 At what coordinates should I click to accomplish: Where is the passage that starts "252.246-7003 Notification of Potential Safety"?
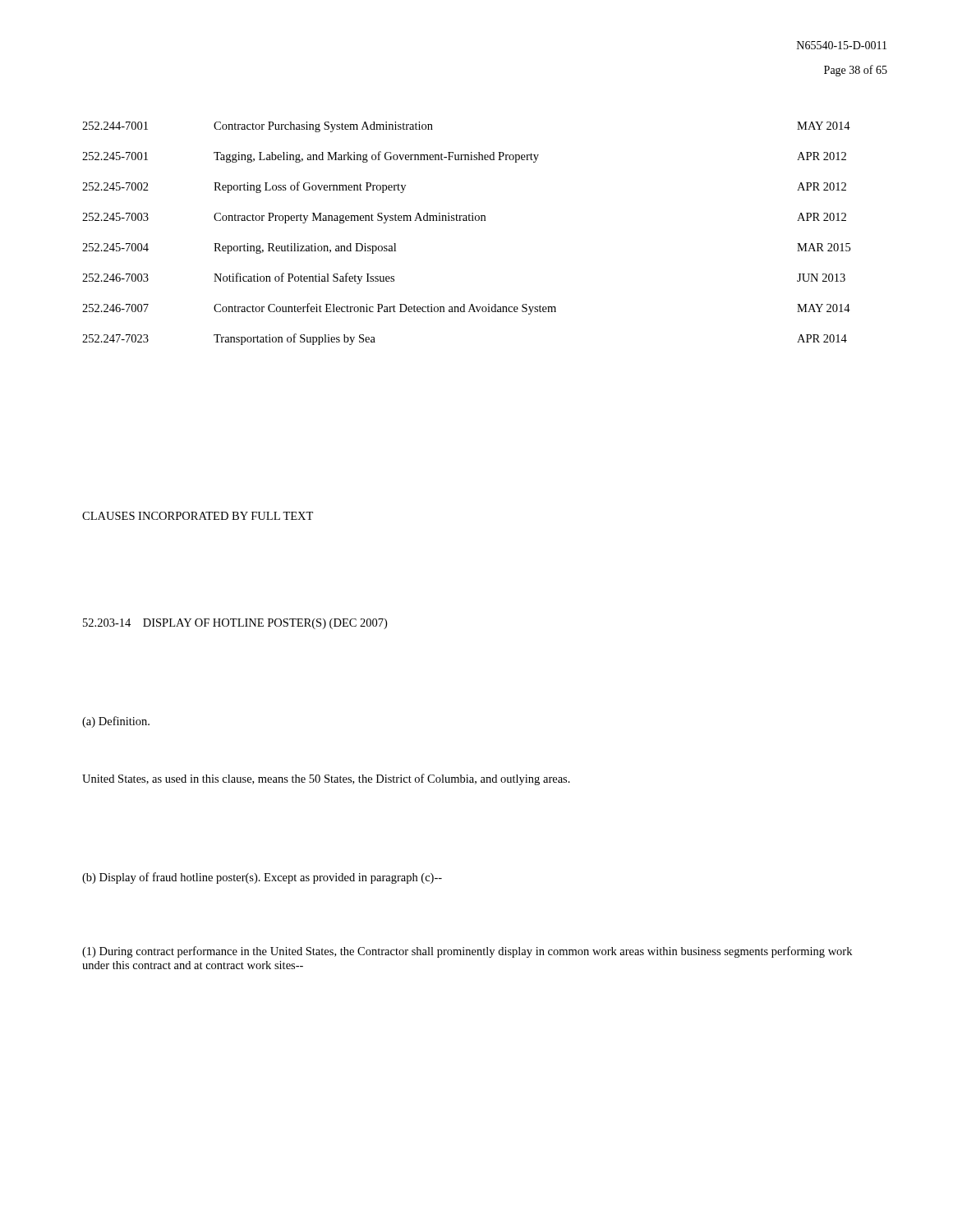pos(116,278)
